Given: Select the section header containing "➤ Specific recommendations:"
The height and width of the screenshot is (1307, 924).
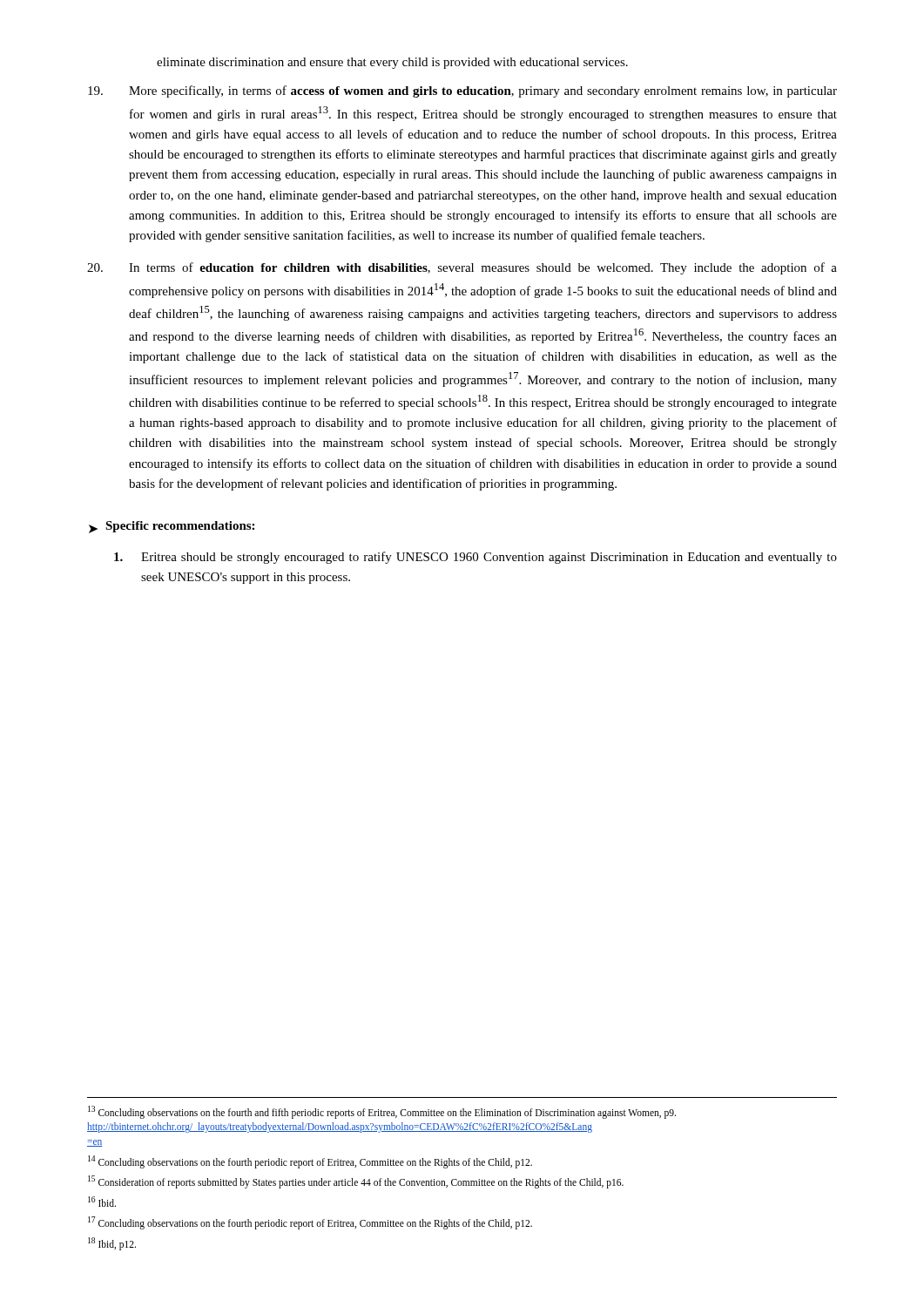Looking at the screenshot, I should (x=171, y=528).
